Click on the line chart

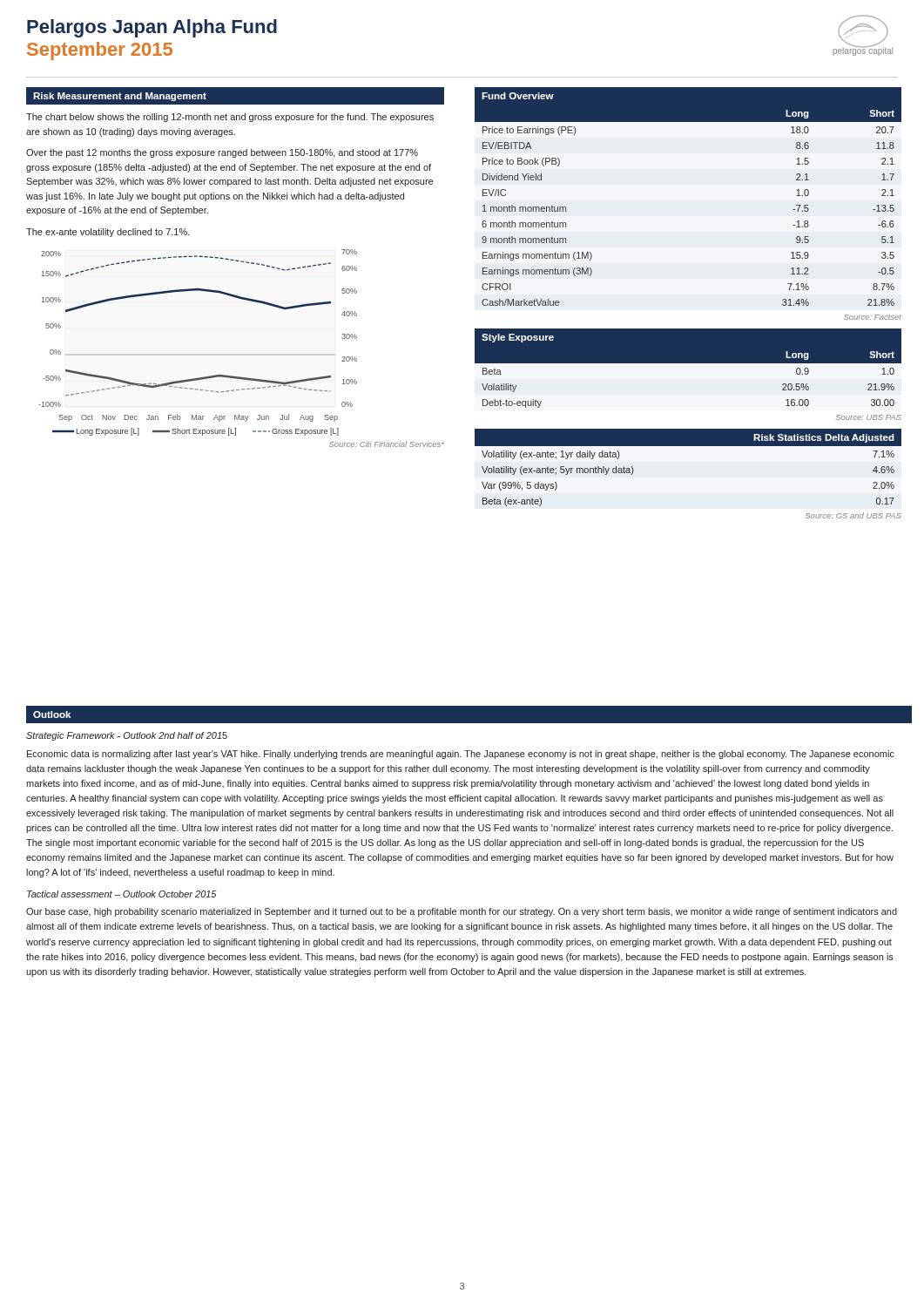coord(235,342)
